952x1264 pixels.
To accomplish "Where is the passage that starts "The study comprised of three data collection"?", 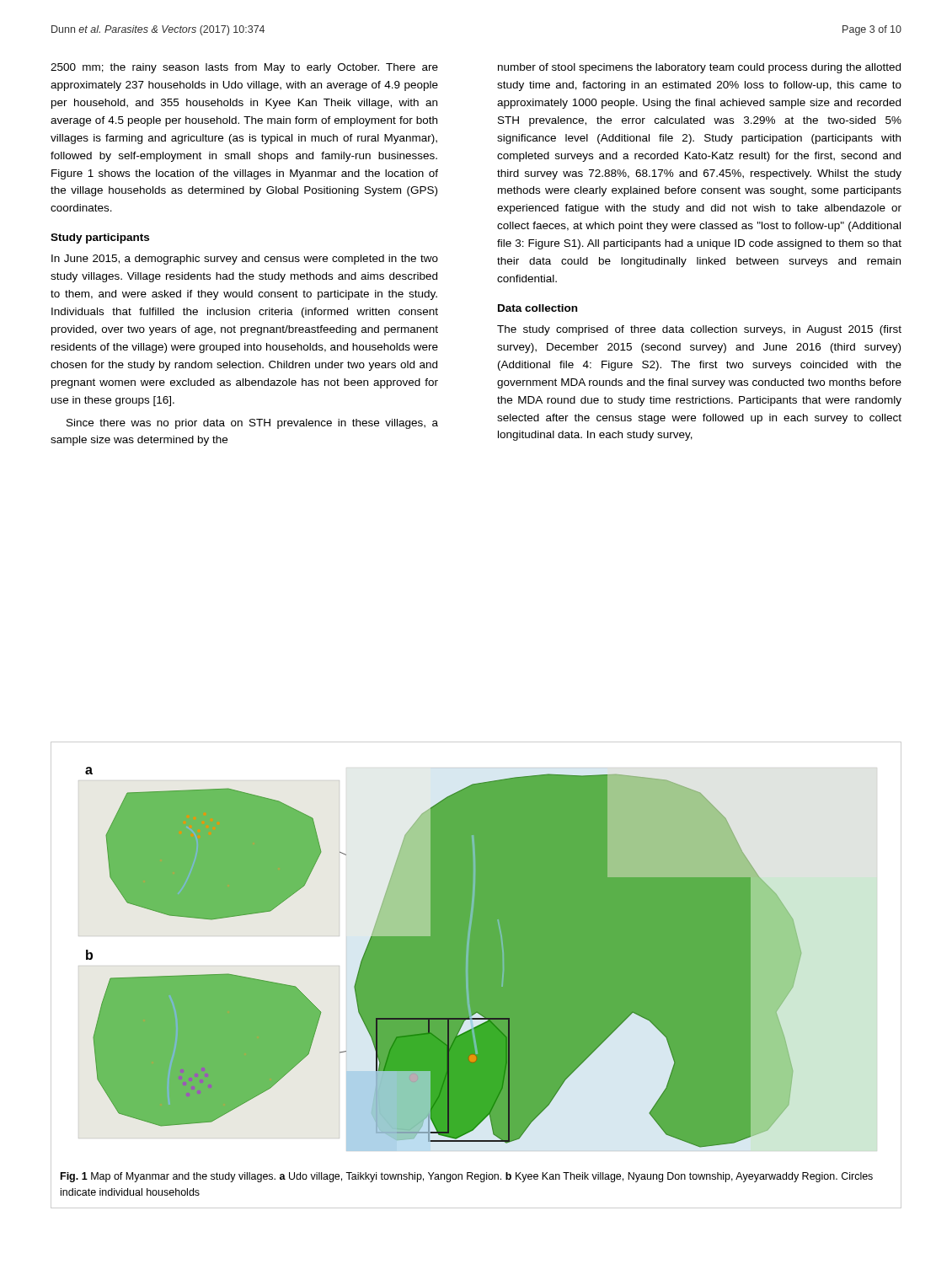I will 699,383.
